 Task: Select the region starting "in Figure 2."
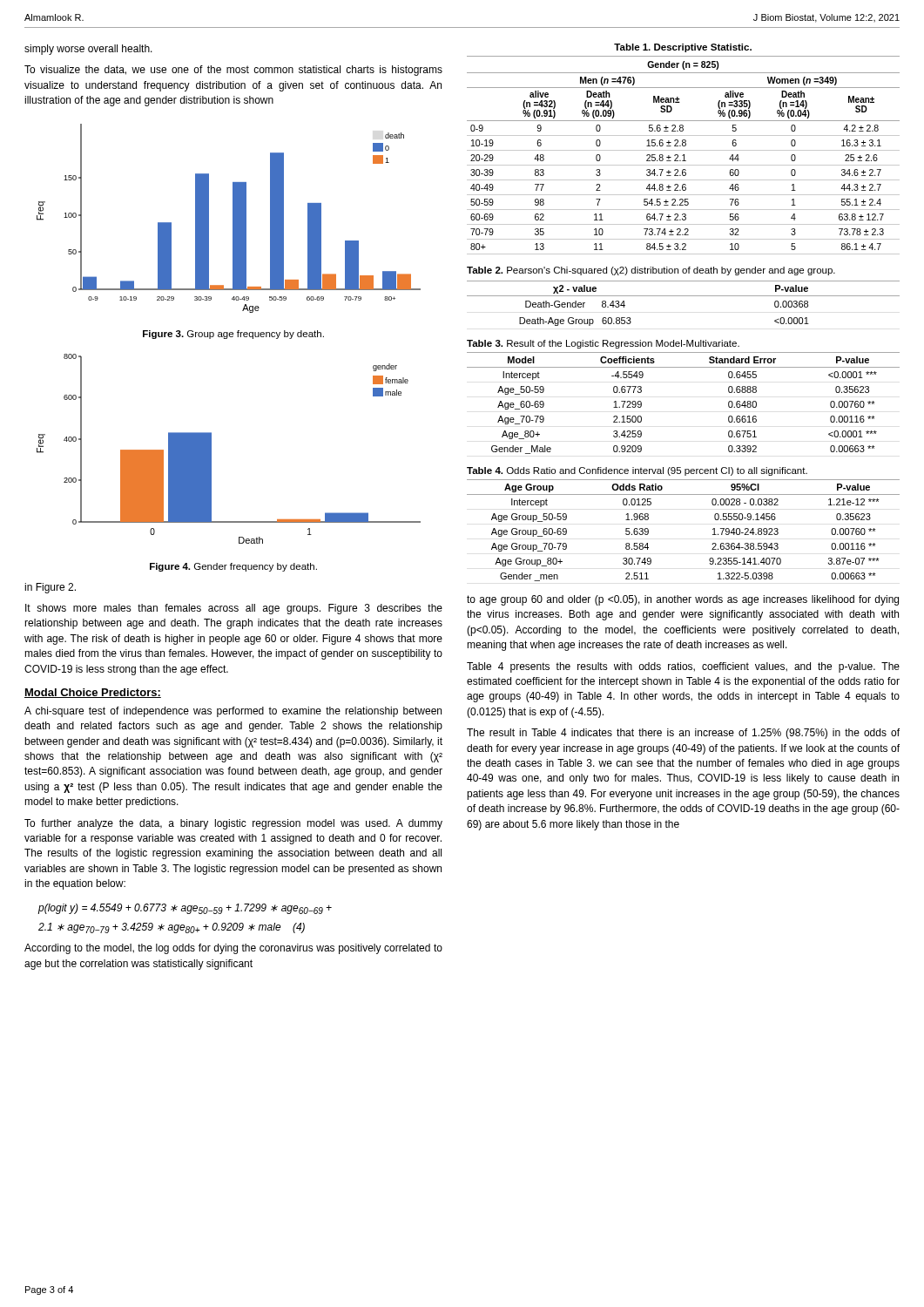pyautogui.click(x=51, y=587)
